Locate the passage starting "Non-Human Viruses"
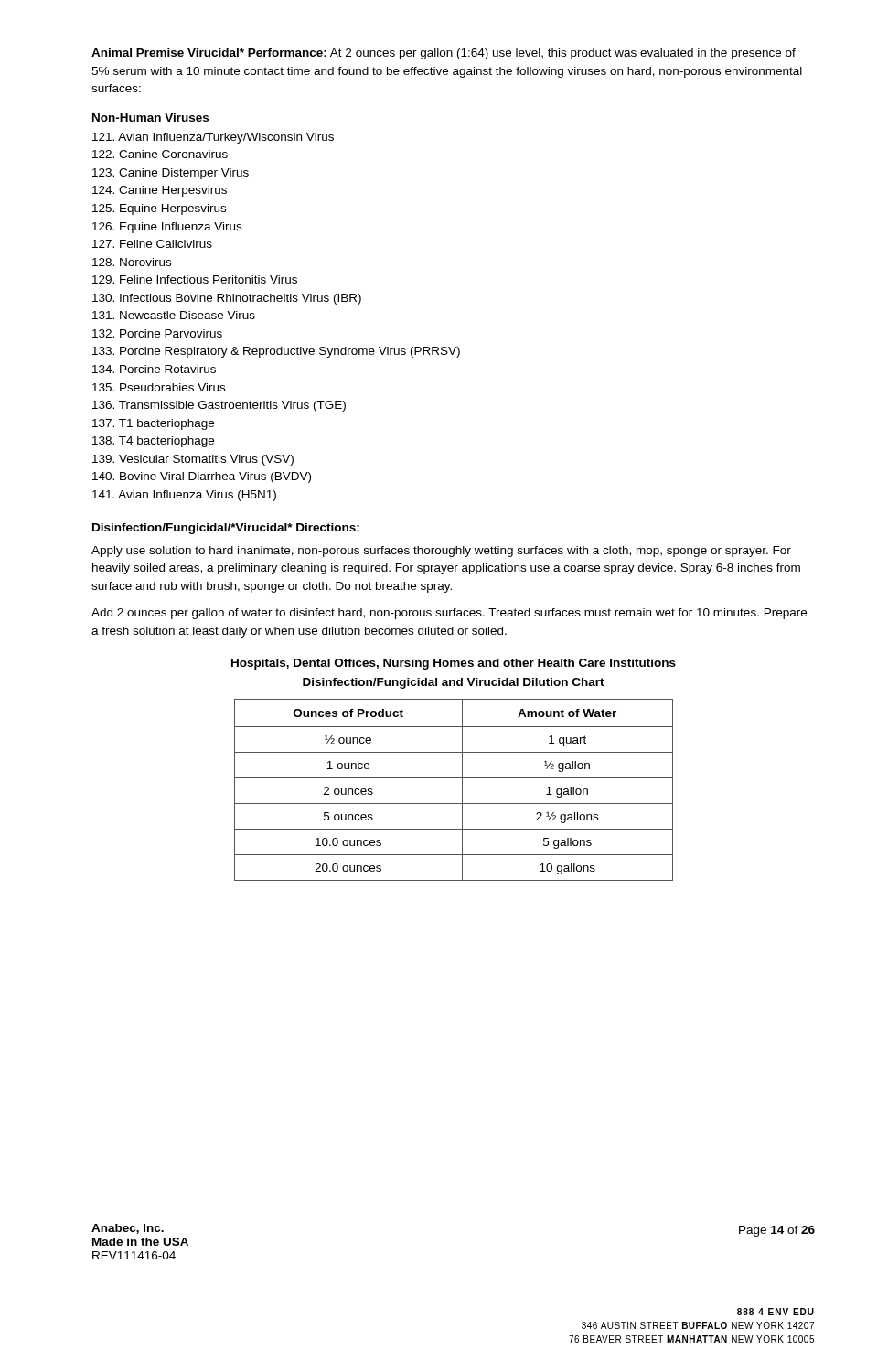 [150, 117]
